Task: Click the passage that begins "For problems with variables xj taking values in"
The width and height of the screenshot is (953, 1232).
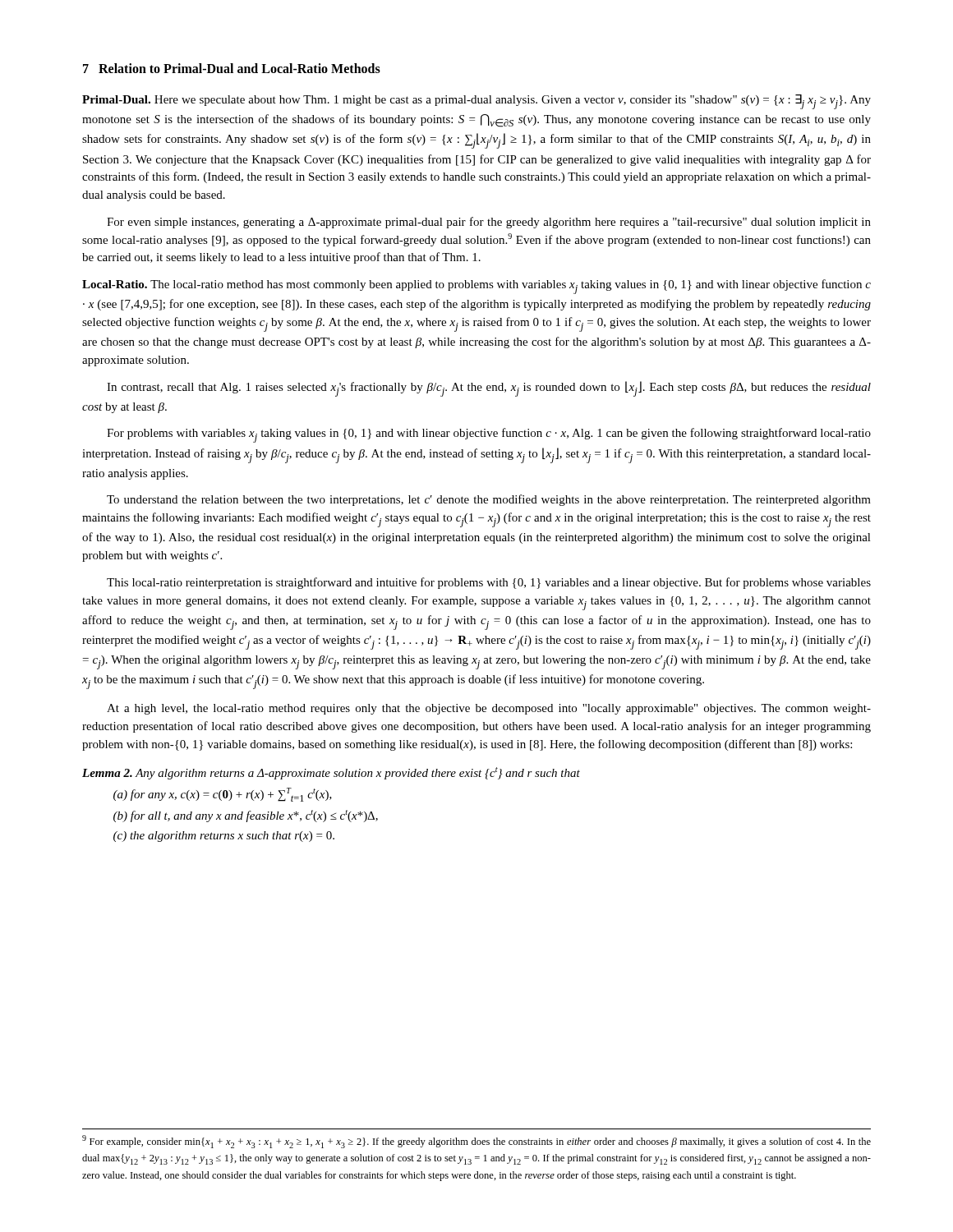Action: (x=476, y=453)
